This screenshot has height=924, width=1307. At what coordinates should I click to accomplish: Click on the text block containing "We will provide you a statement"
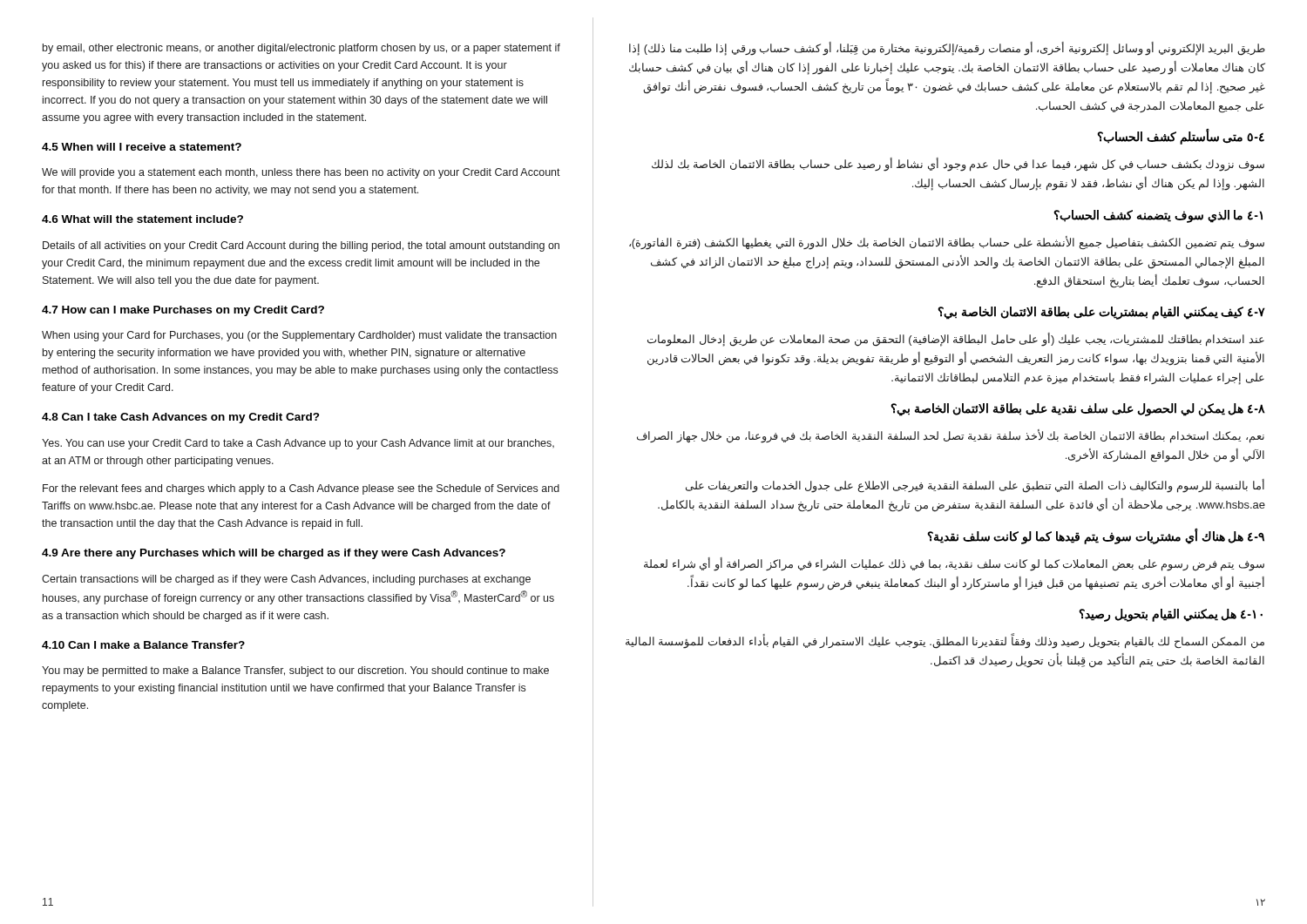(301, 181)
